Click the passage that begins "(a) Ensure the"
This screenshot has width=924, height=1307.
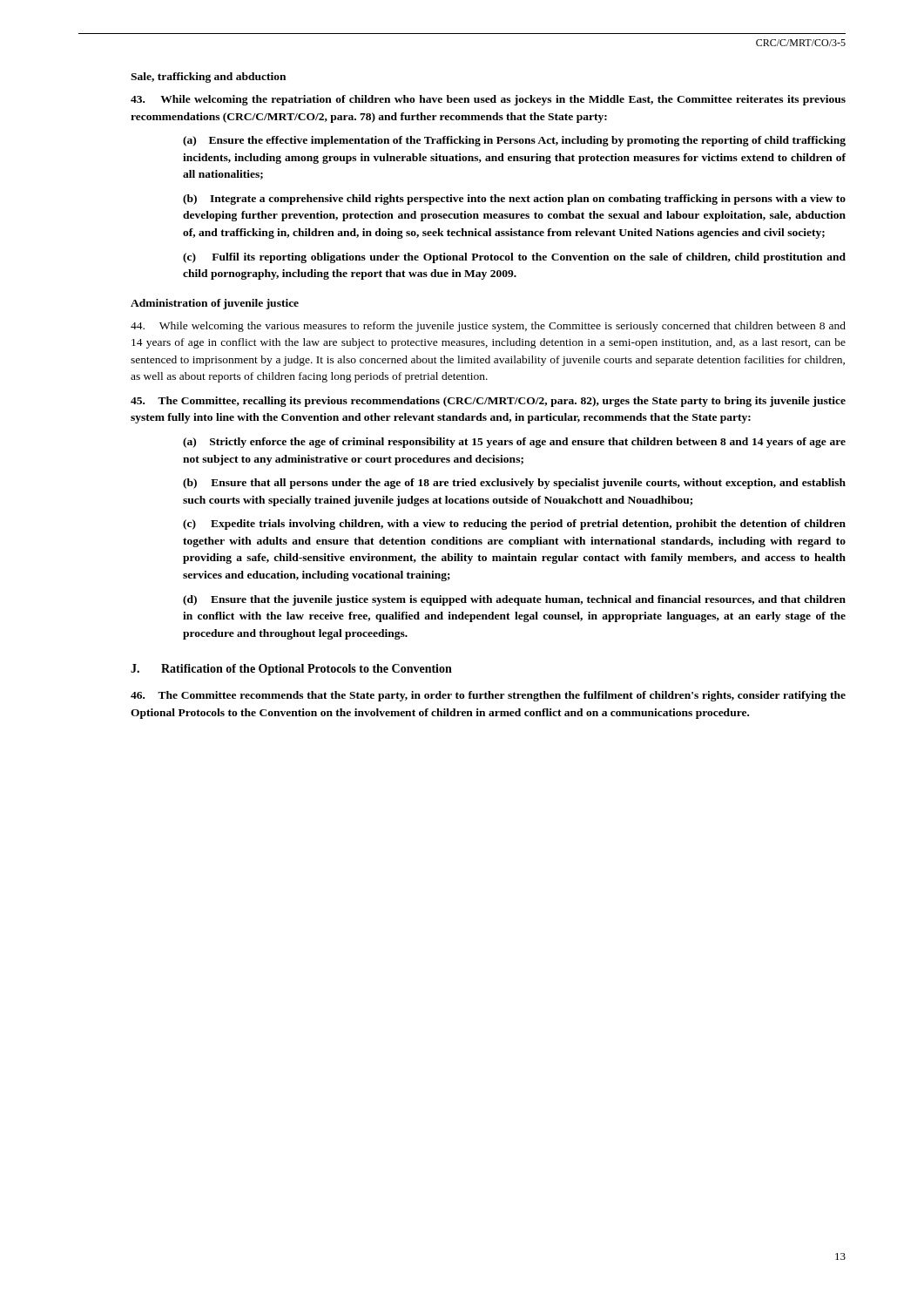point(514,157)
